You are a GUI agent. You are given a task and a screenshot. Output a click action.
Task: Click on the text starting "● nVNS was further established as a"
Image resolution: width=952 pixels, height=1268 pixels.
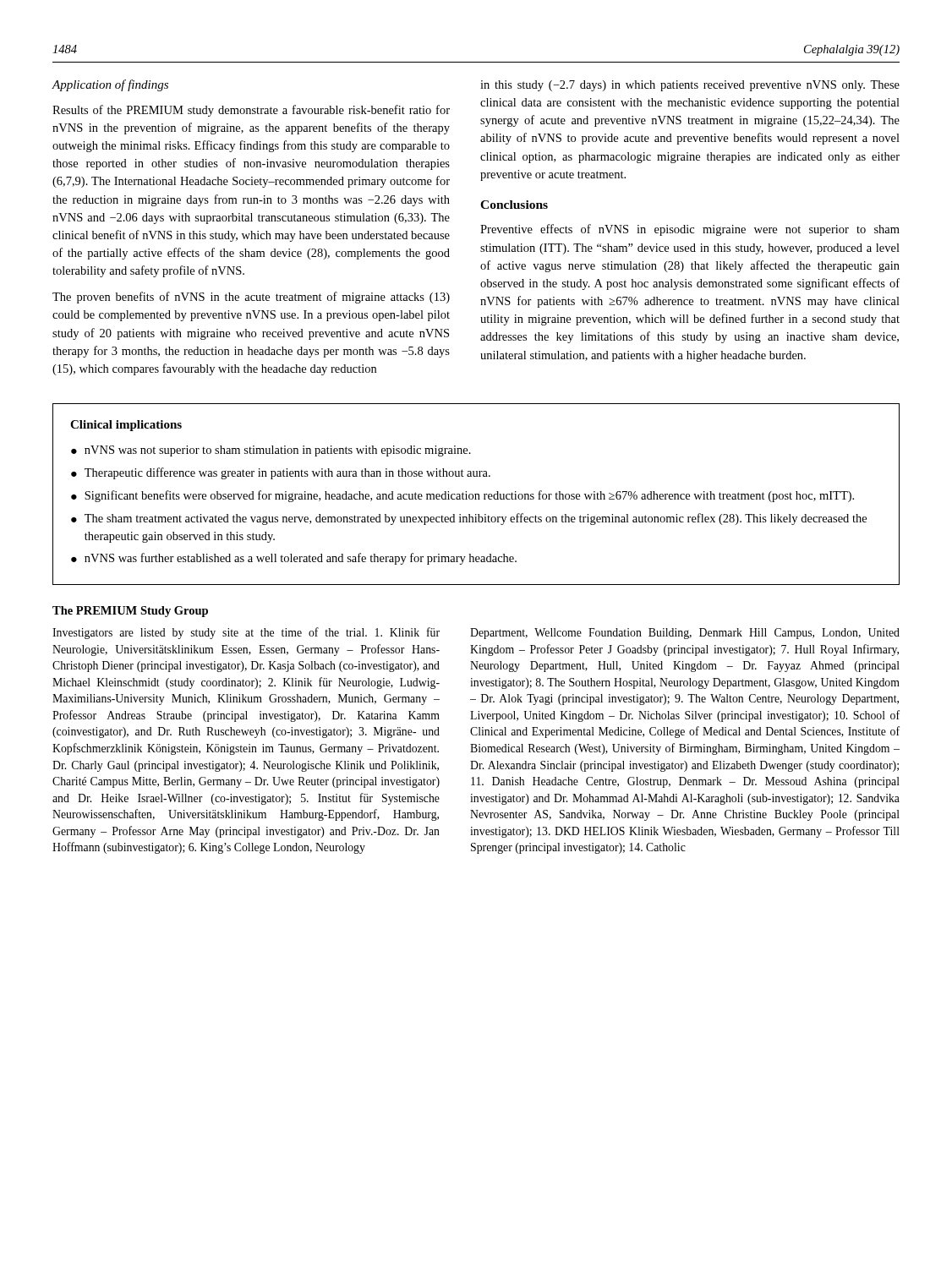click(294, 559)
